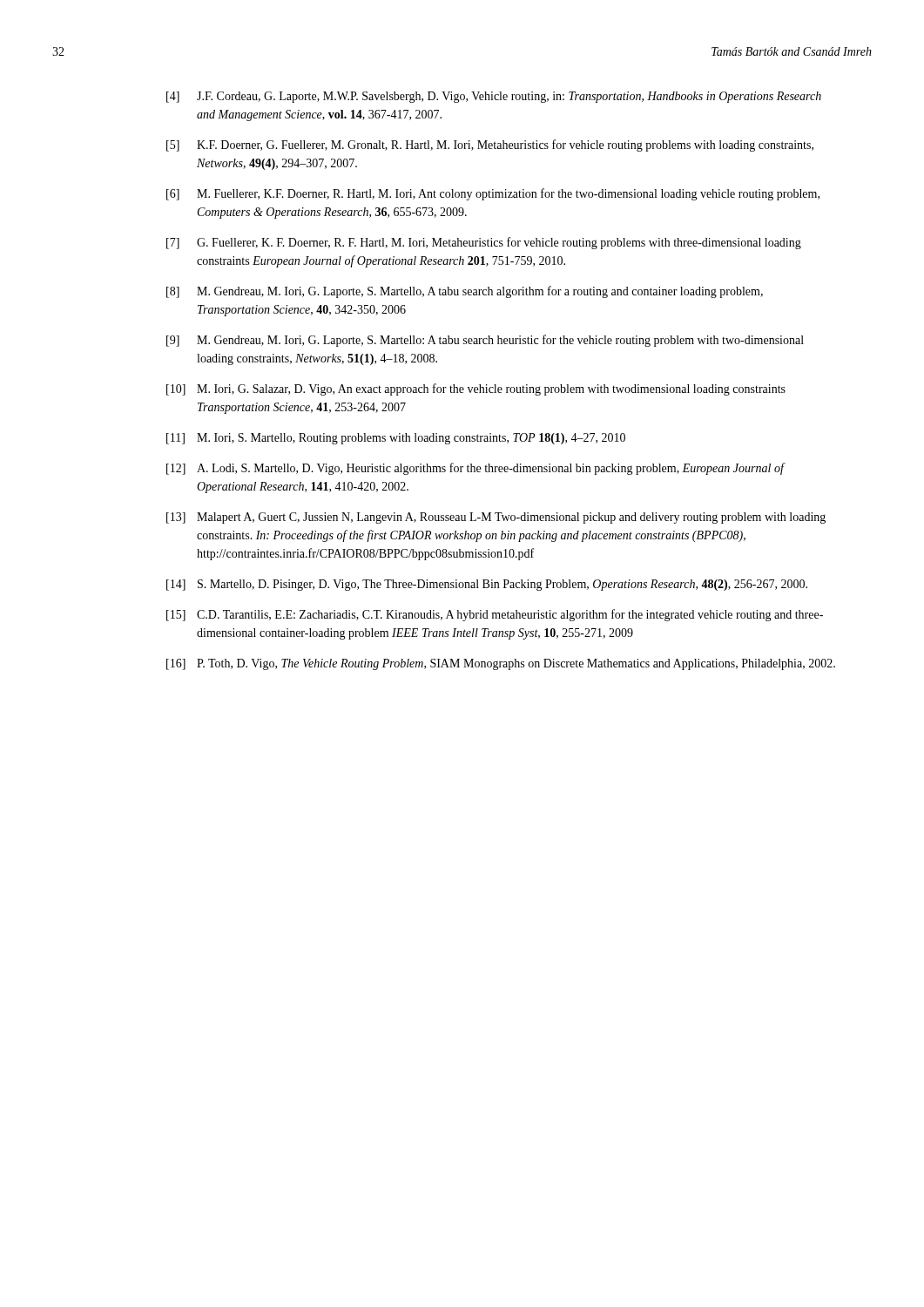This screenshot has width=924, height=1307.
Task: Click the passage that begins "[15] C.D. Tarantilis,"
Action: click(501, 624)
